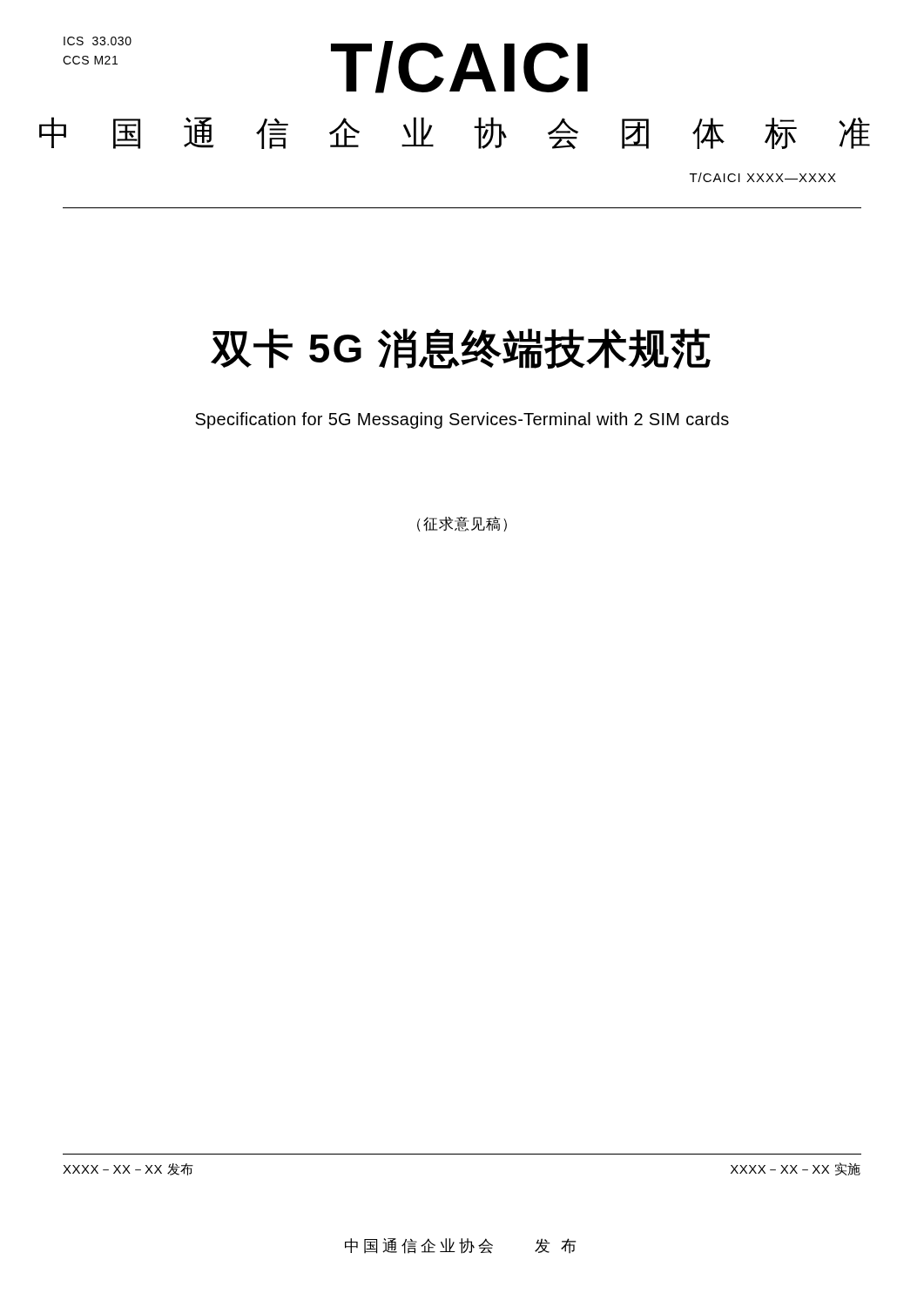Click on the title that says "双卡 5G 消息终端技术规范"
This screenshot has height=1307, width=924.
(x=462, y=349)
